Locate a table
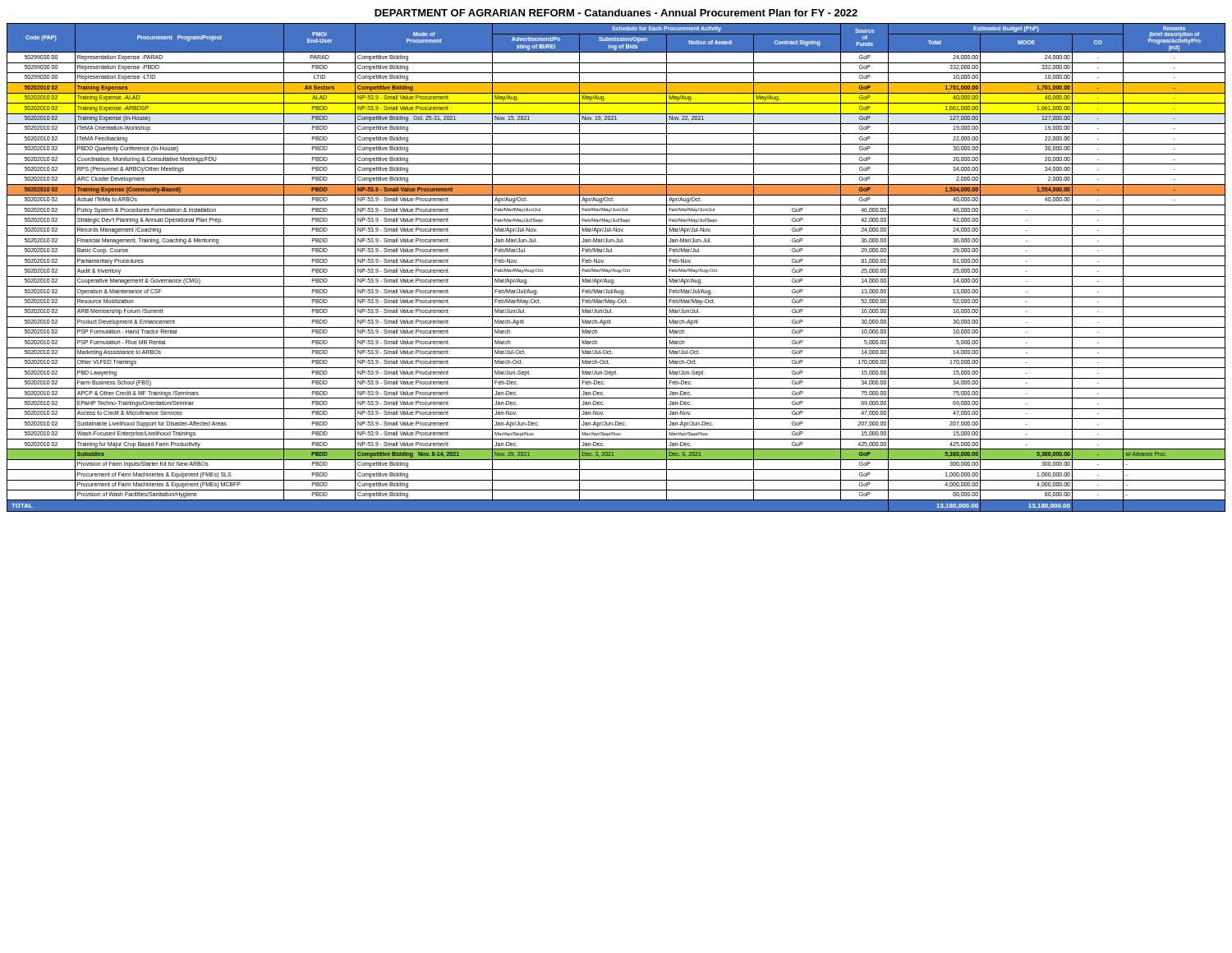This screenshot has height=953, width=1232. (616, 267)
